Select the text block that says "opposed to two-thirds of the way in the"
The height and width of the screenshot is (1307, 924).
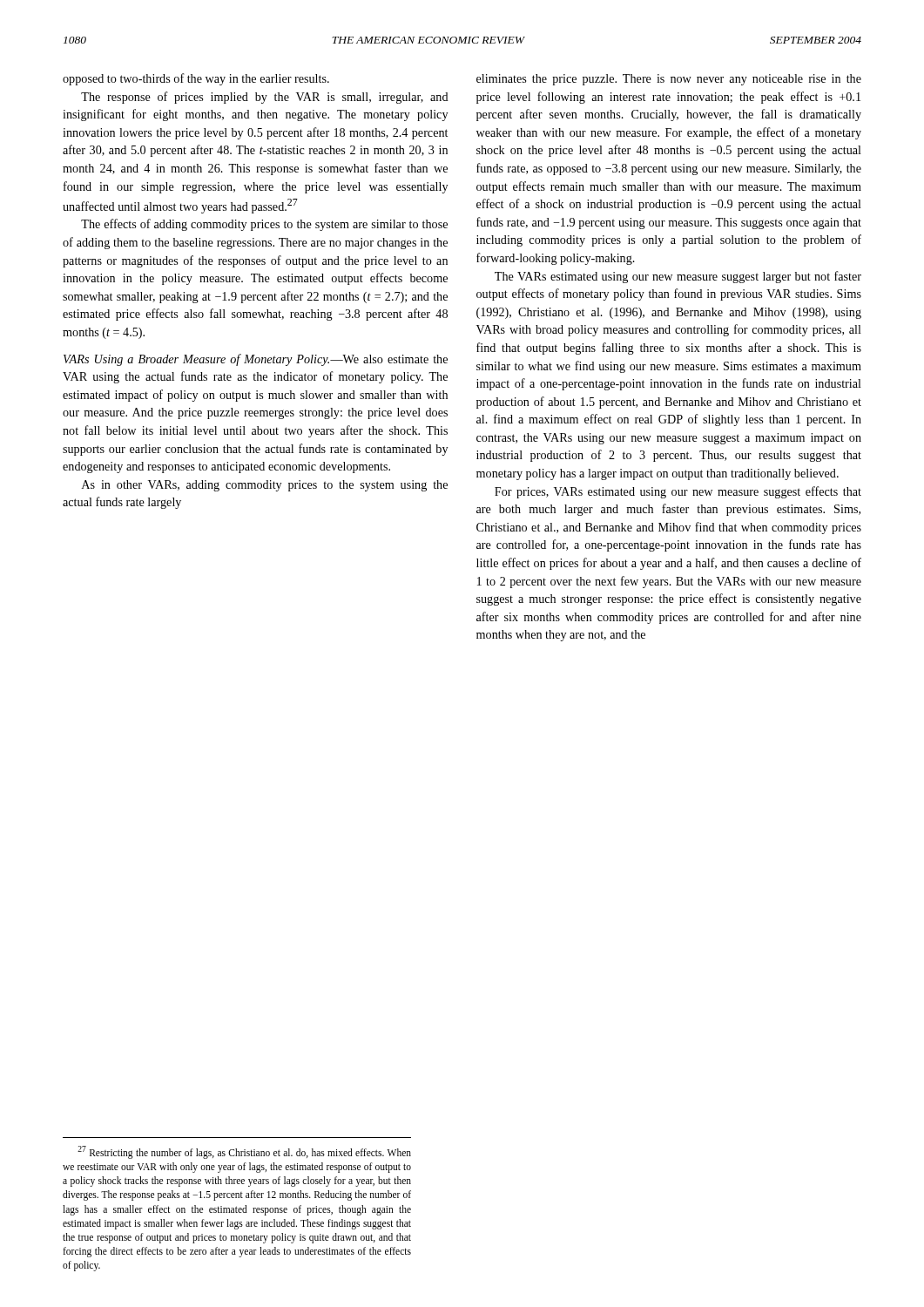255,205
